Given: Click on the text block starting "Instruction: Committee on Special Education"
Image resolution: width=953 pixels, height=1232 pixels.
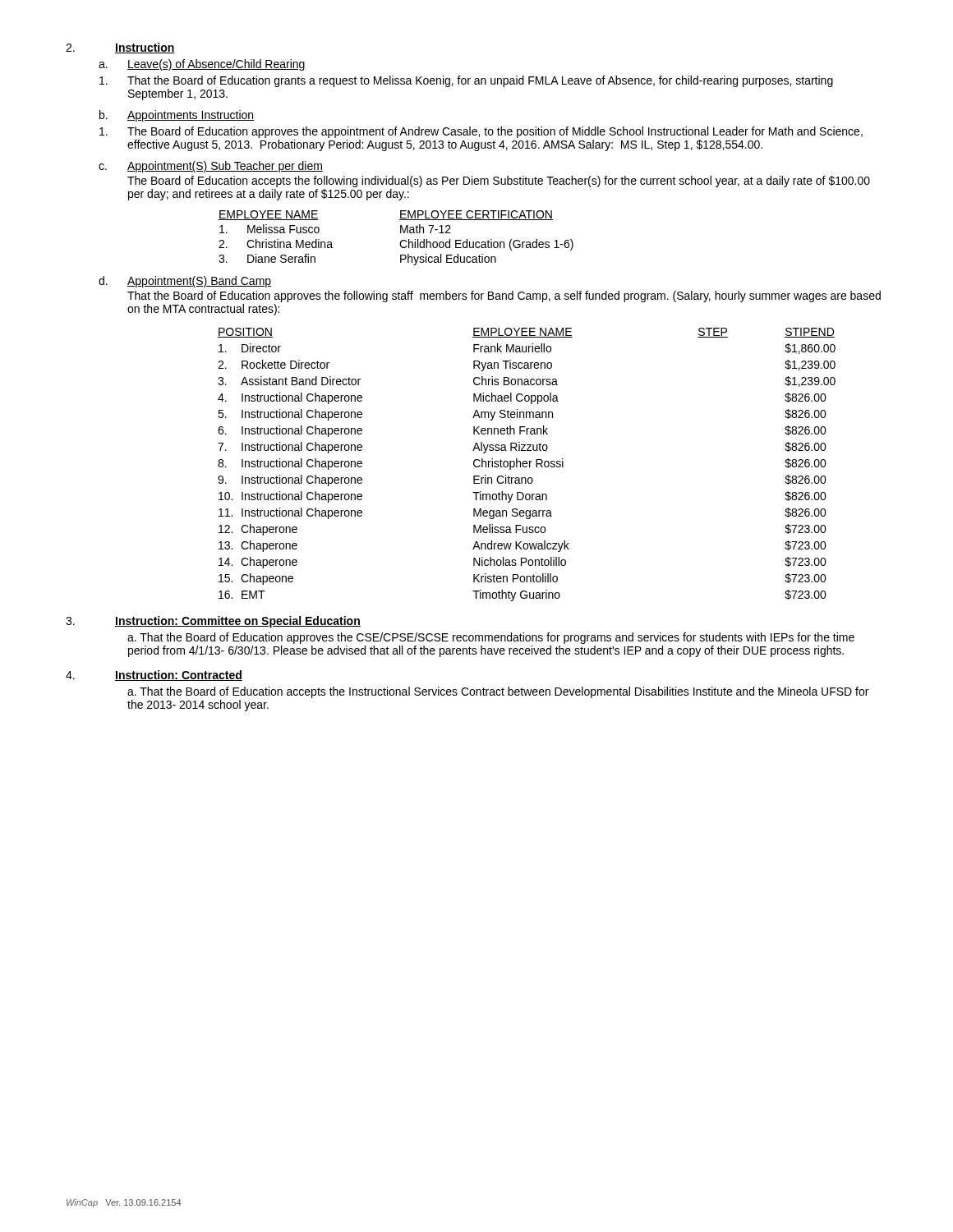Looking at the screenshot, I should [x=238, y=621].
